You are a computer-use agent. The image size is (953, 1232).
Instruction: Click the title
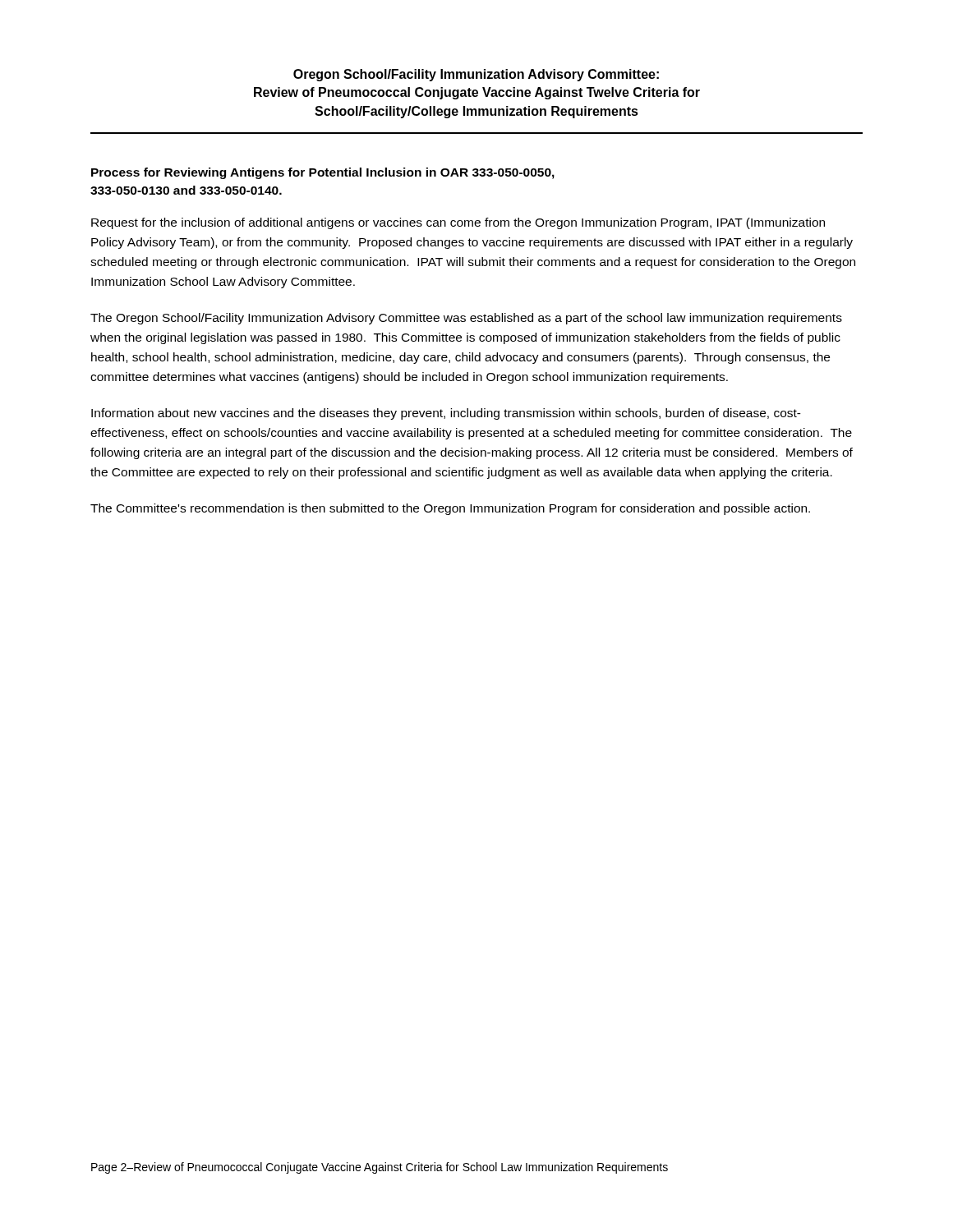(476, 93)
